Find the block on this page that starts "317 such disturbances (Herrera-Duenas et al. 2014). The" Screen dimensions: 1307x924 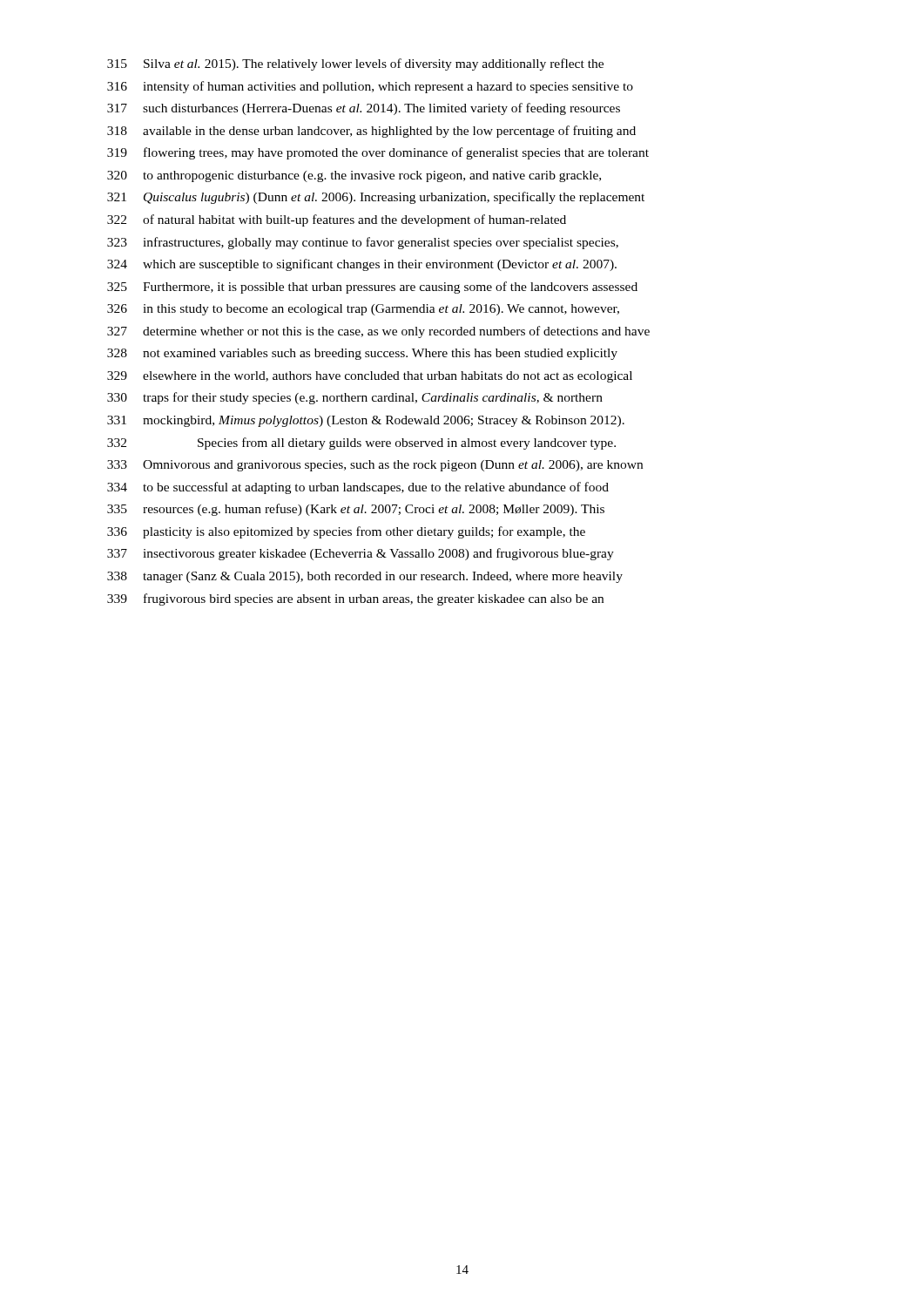[462, 108]
